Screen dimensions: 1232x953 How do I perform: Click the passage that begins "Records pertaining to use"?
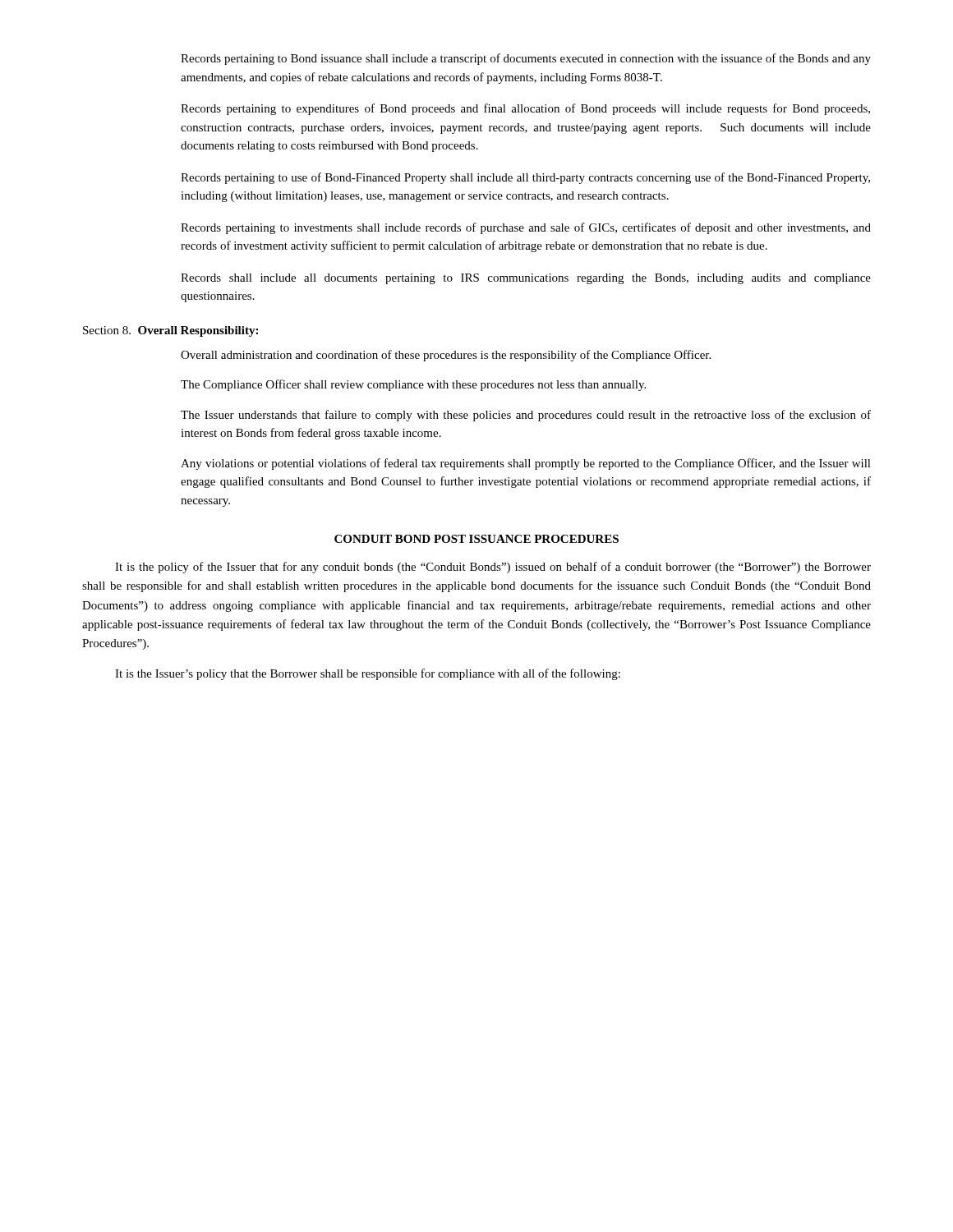526,186
